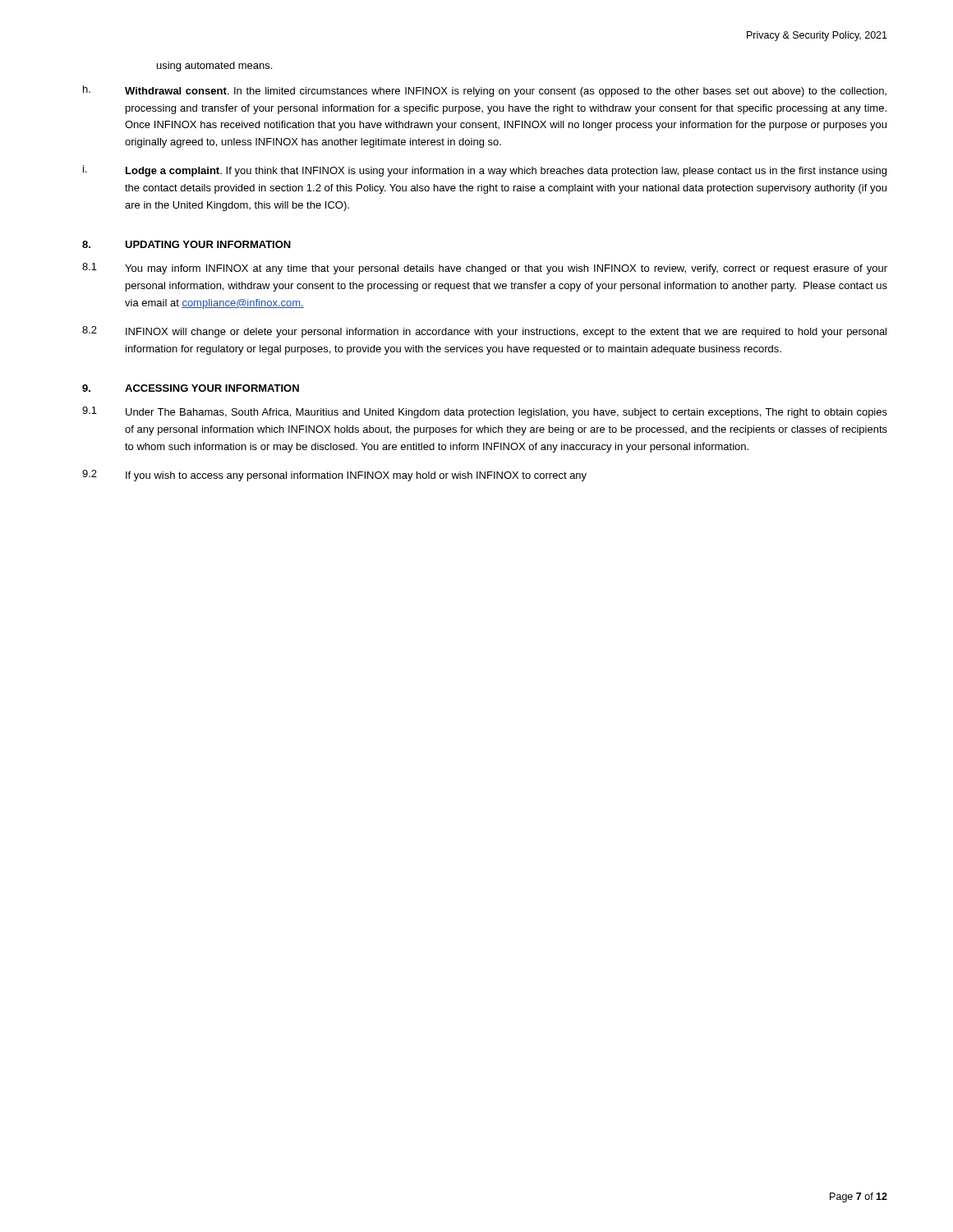Image resolution: width=953 pixels, height=1232 pixels.
Task: Point to "9. ACCESSING YOUR INFORMATION"
Action: click(x=191, y=388)
